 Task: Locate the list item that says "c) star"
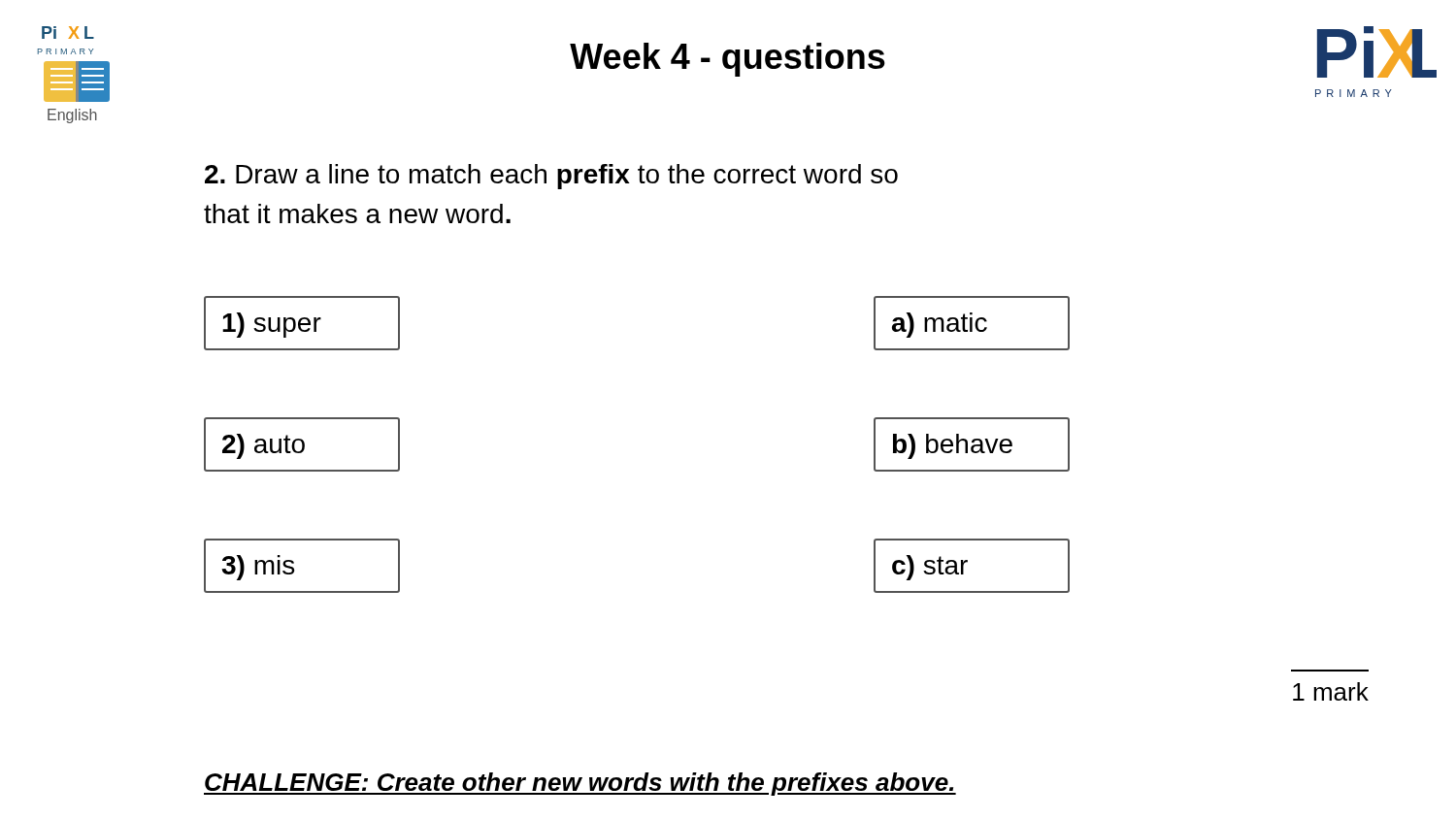(x=972, y=566)
